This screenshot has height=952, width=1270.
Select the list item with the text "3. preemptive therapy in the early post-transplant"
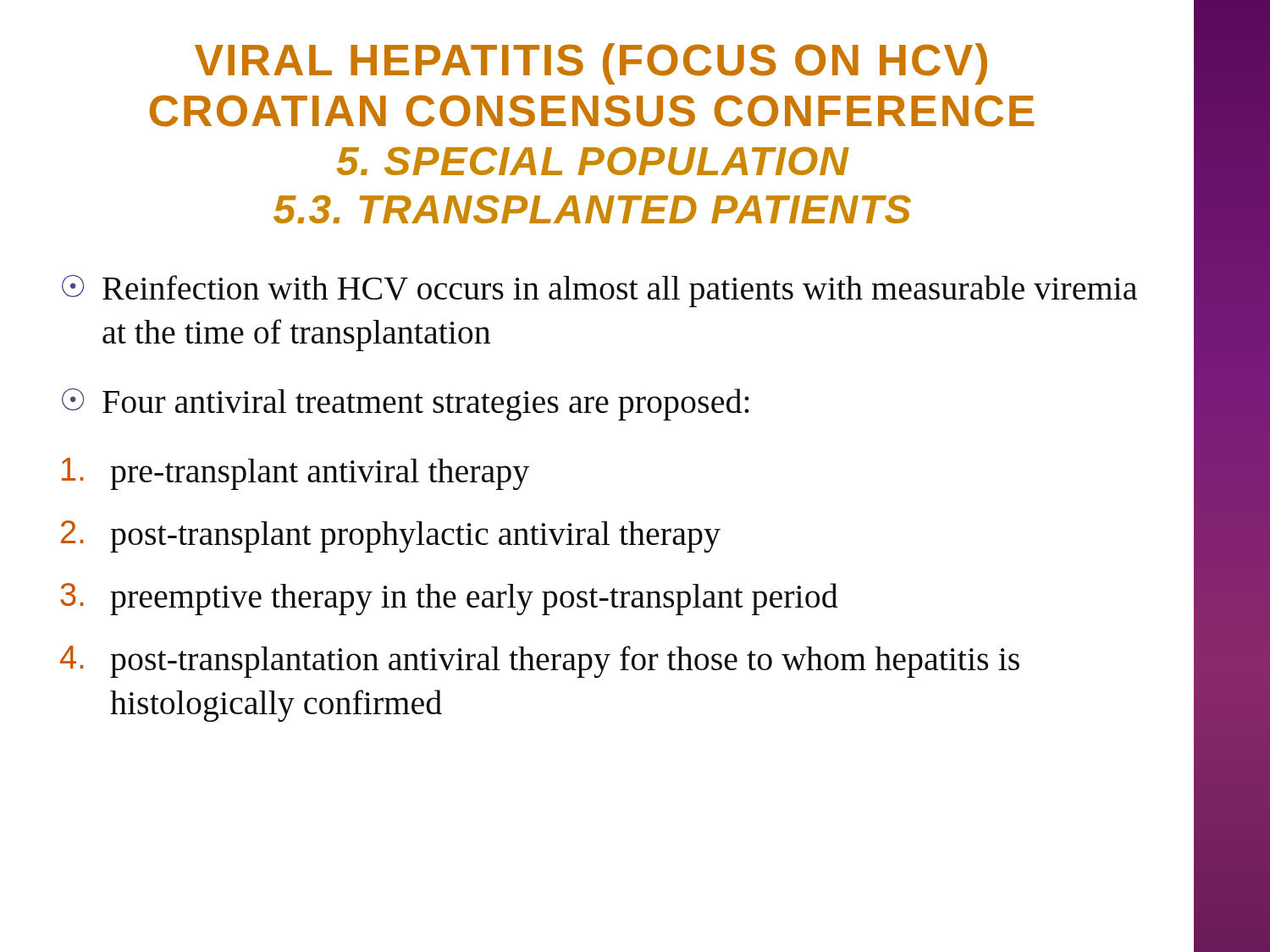(x=449, y=596)
